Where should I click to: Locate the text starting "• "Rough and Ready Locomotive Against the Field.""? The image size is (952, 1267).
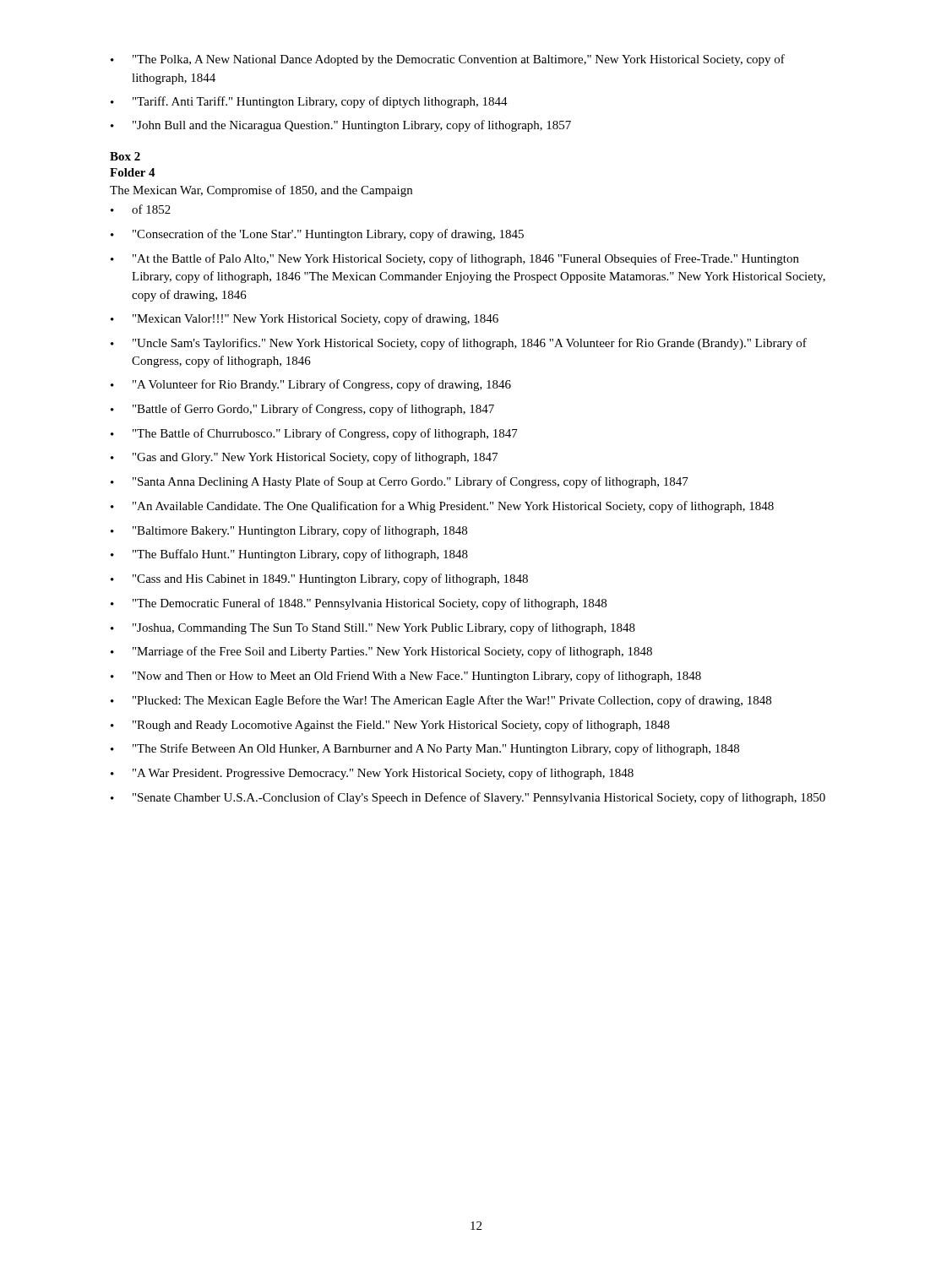[x=476, y=725]
